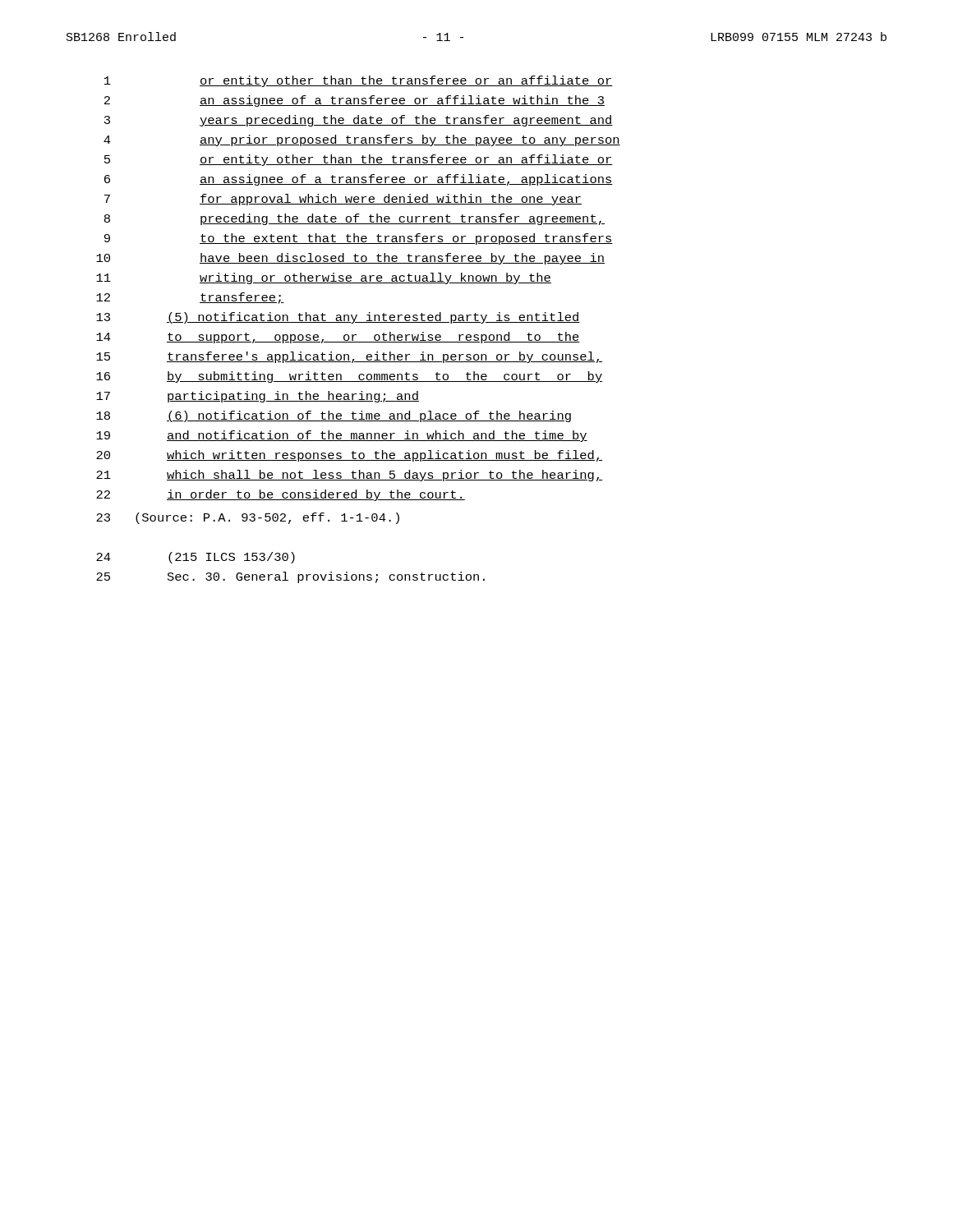Point to "24 (215 ILCS 153/30)"
This screenshot has height=1232, width=953.
click(x=196, y=558)
